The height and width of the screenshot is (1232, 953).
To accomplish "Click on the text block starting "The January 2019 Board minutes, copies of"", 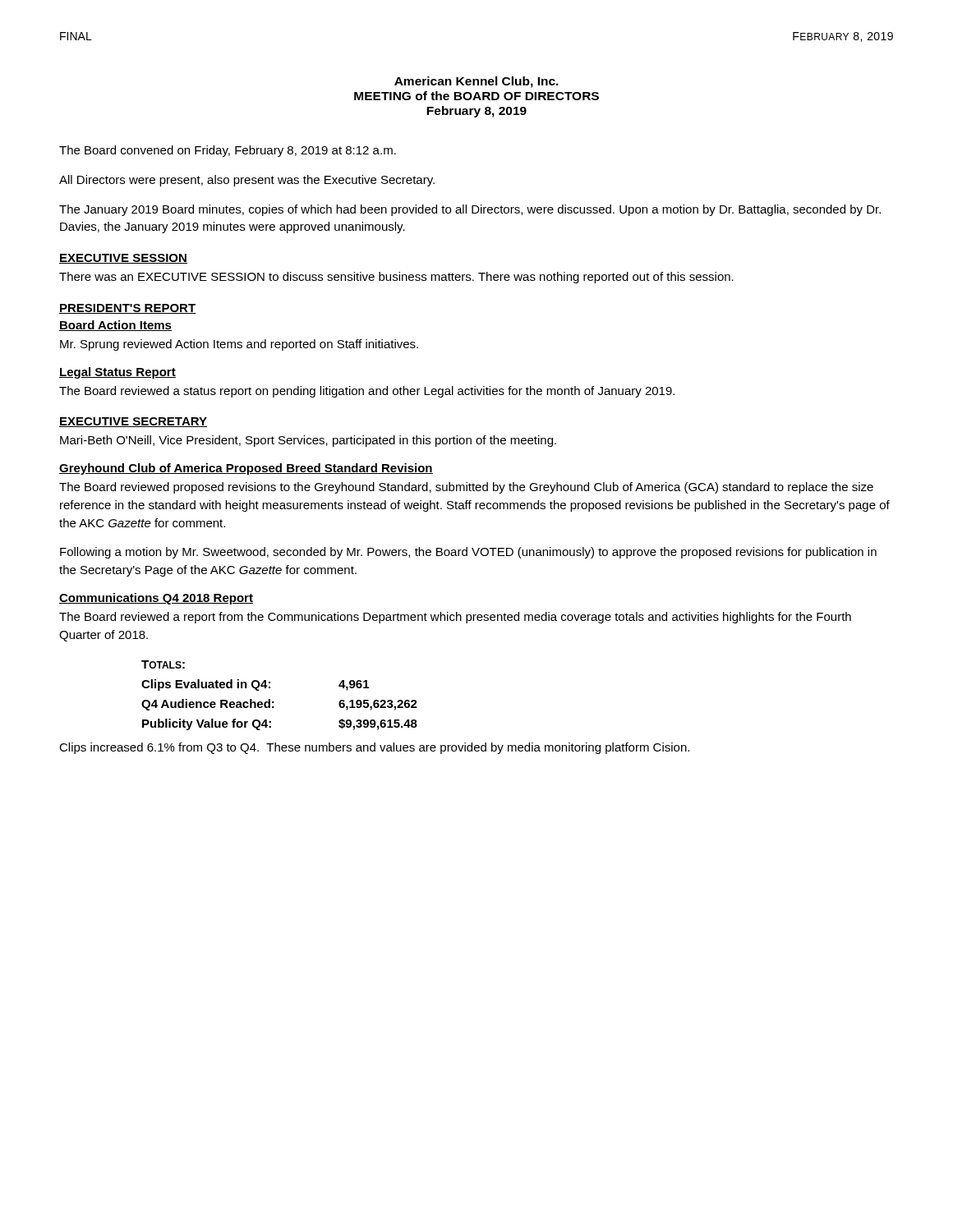I will pos(470,218).
